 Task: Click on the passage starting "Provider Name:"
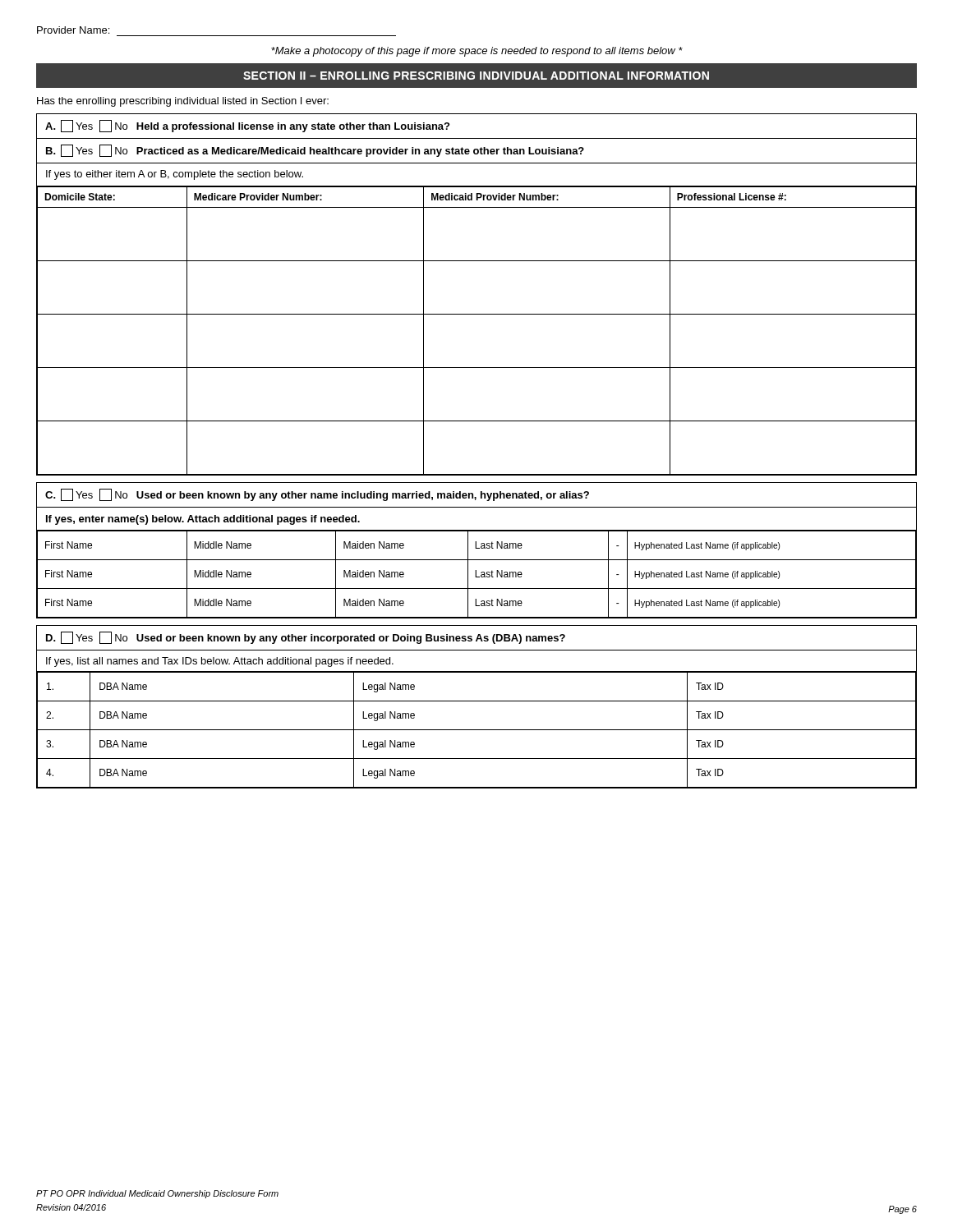coord(216,30)
